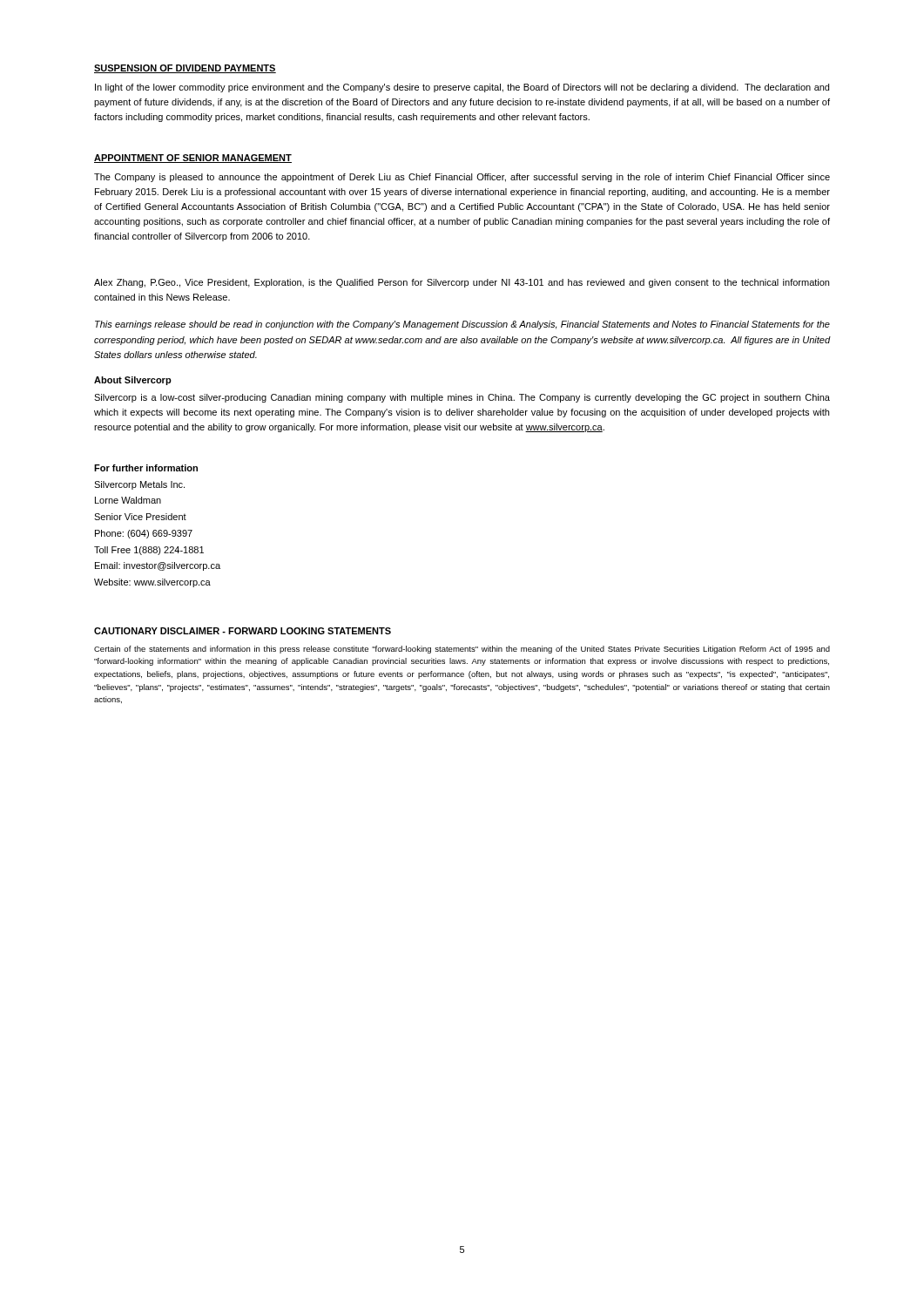Select the block starting "CAUTIONARY DISCLAIMER - FORWARD LOOKING STATEMENTS"

(x=243, y=630)
